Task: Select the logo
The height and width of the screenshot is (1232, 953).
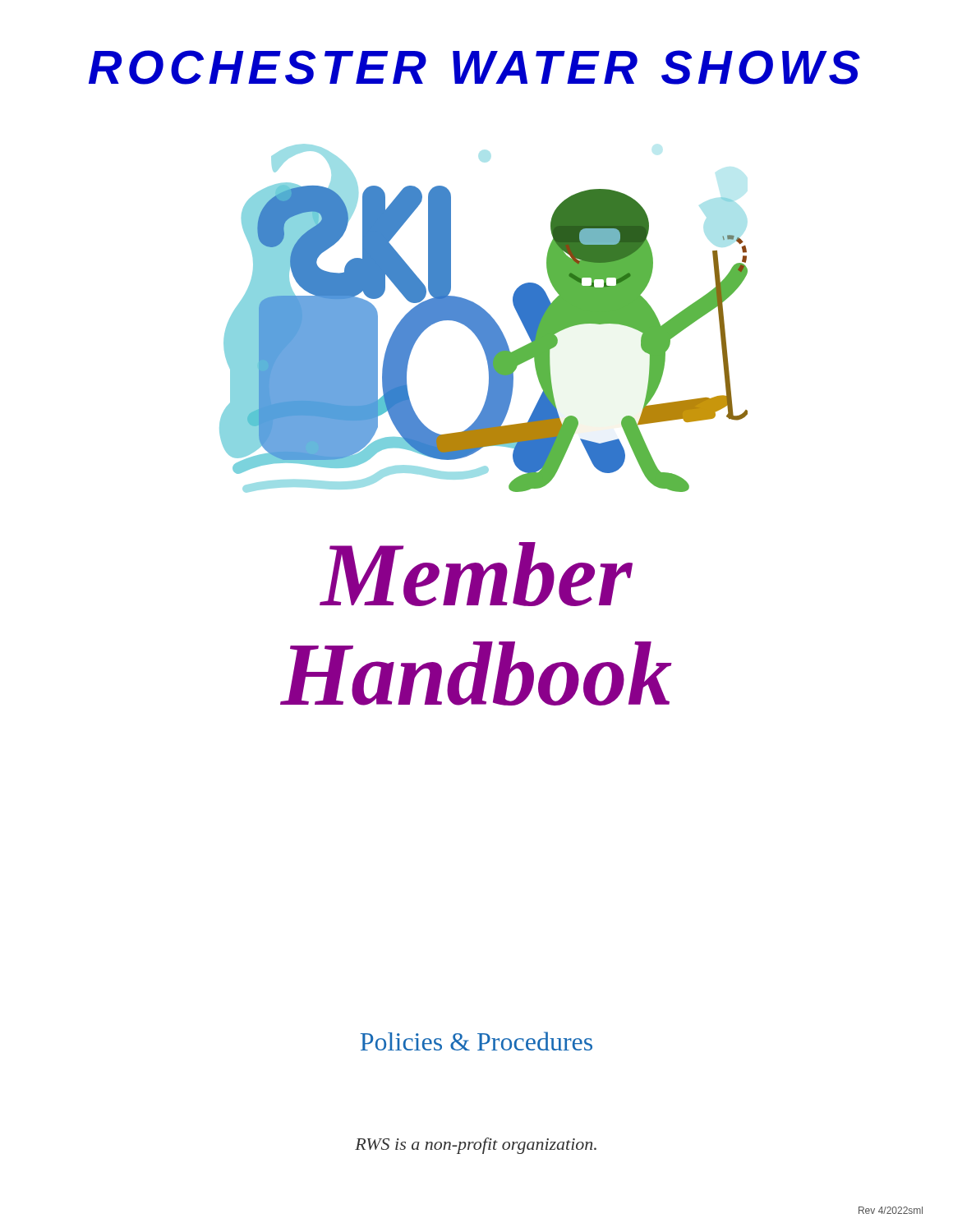Action: click(476, 304)
